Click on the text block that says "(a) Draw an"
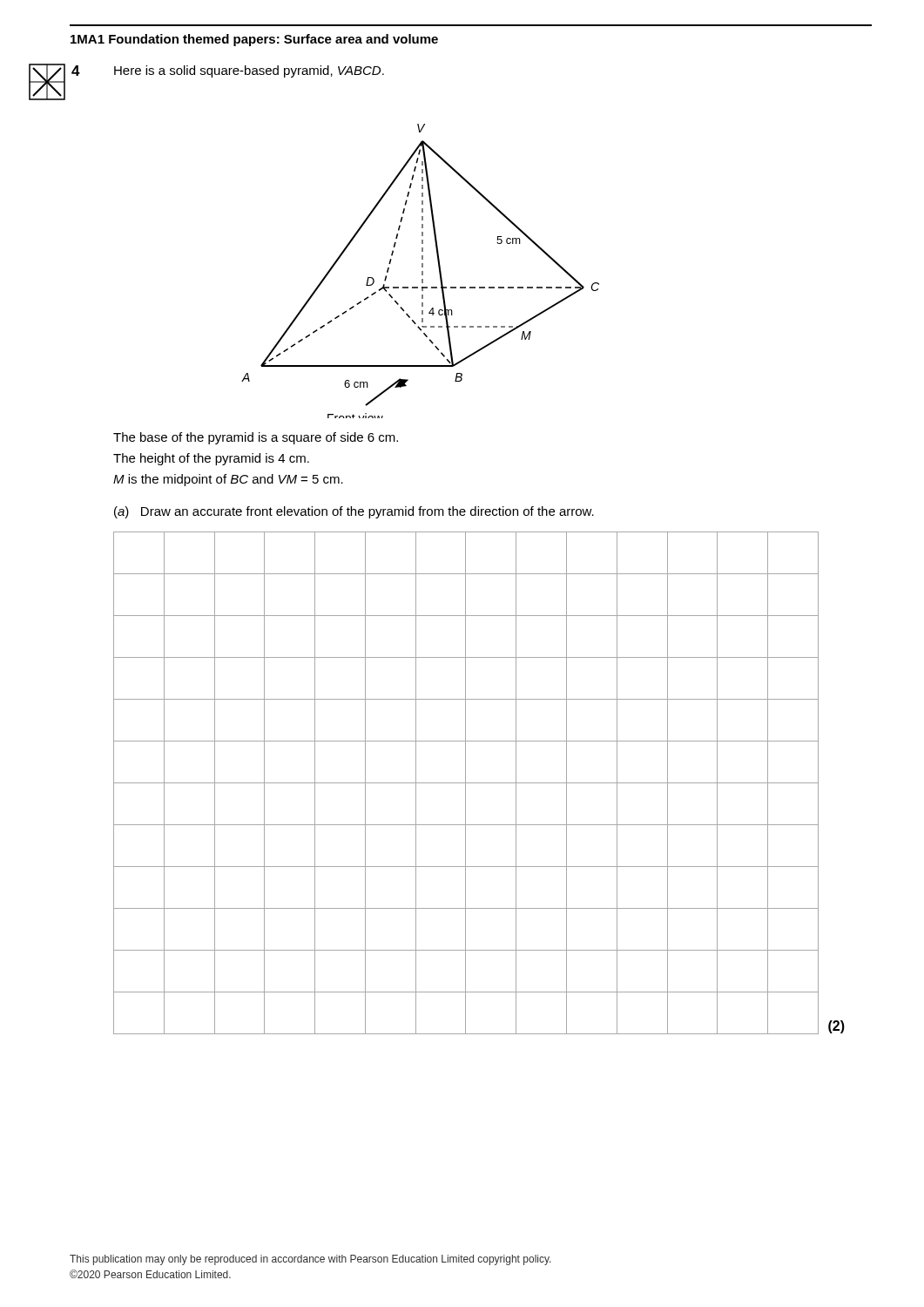 click(354, 511)
